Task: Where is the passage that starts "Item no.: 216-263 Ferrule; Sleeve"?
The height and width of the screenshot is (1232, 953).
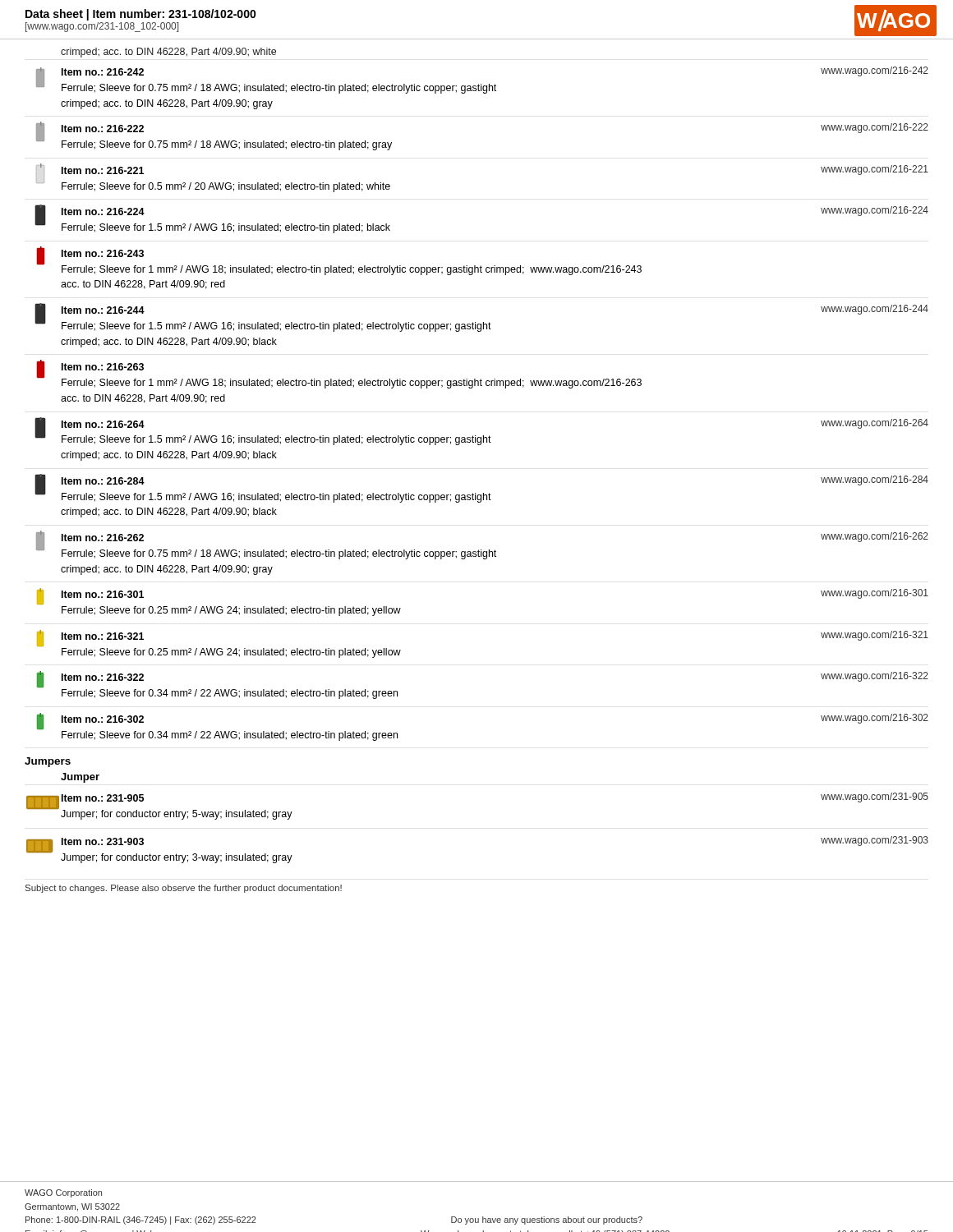Action: (x=411, y=383)
